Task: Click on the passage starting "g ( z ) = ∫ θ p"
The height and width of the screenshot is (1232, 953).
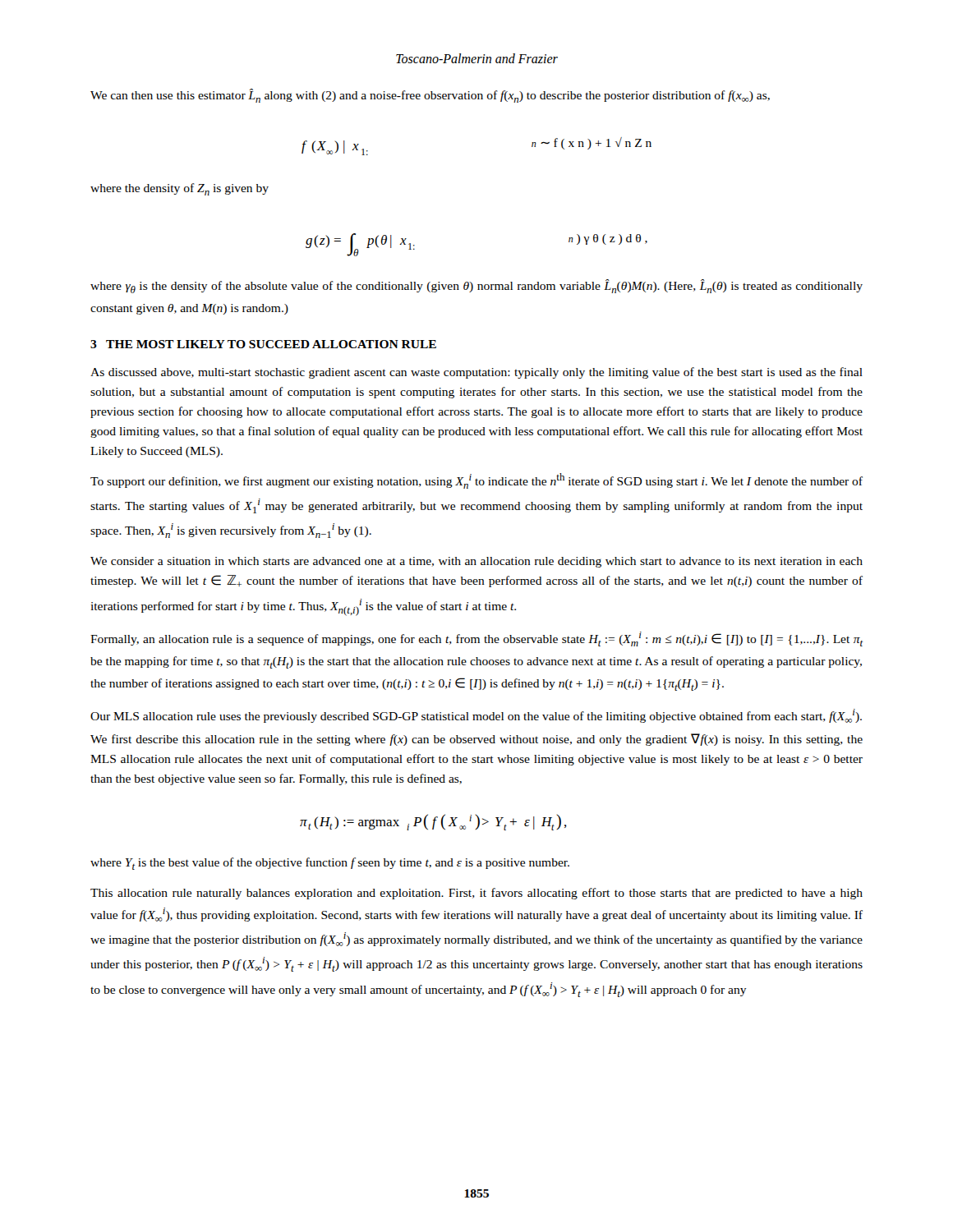Action: click(352, 244)
